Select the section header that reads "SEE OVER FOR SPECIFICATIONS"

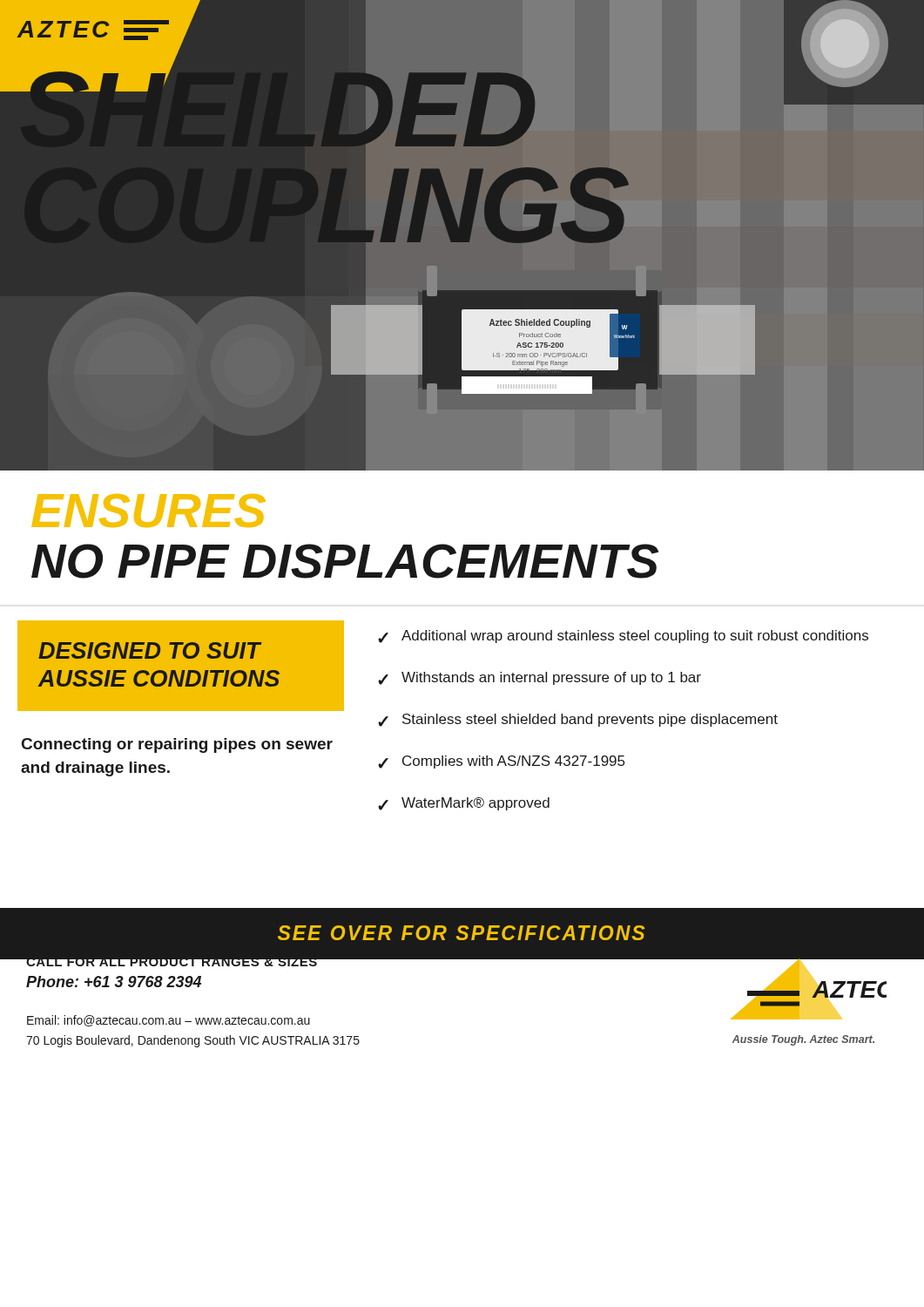pyautogui.click(x=462, y=933)
